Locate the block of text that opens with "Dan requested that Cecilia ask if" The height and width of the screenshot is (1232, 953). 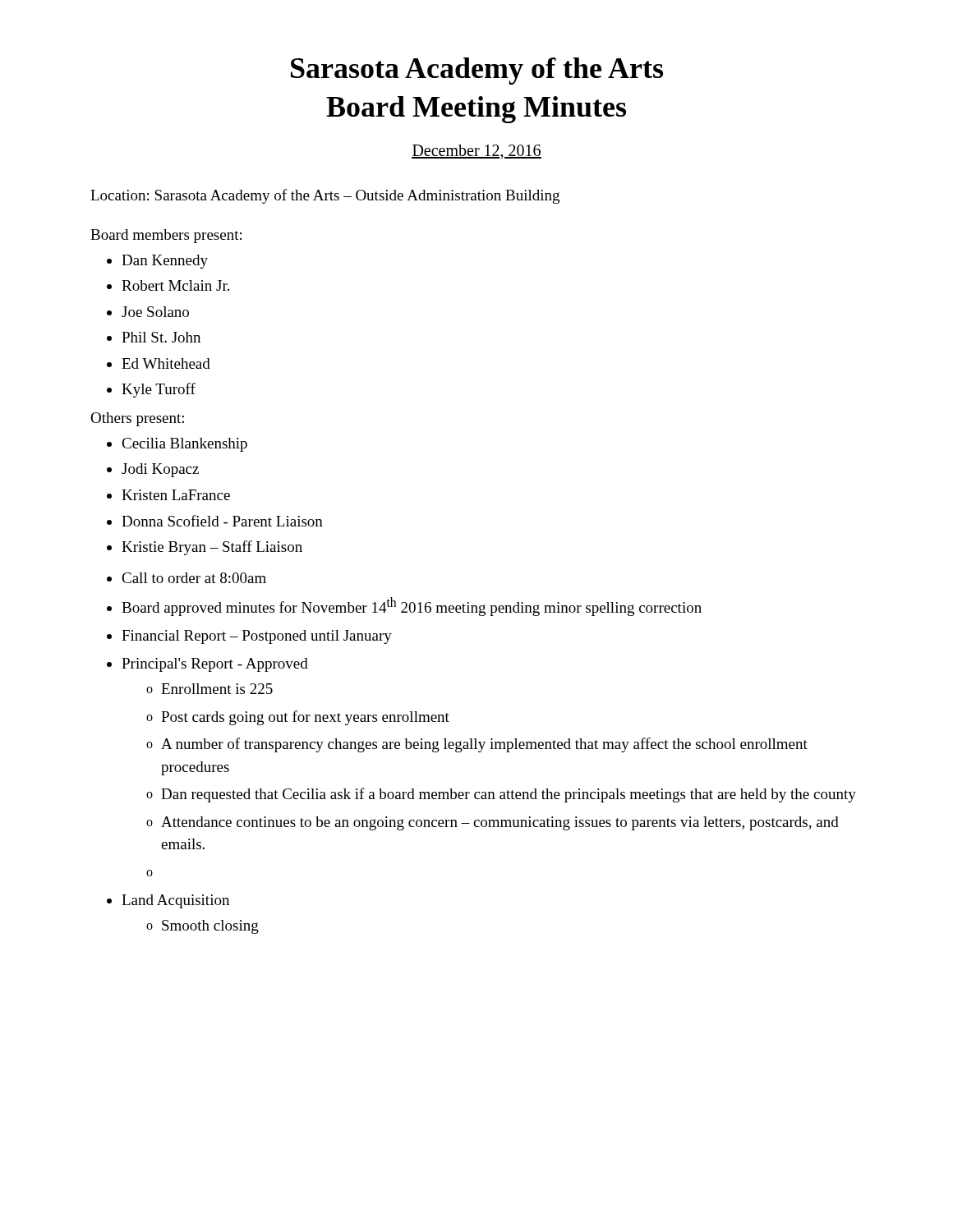[x=508, y=794]
